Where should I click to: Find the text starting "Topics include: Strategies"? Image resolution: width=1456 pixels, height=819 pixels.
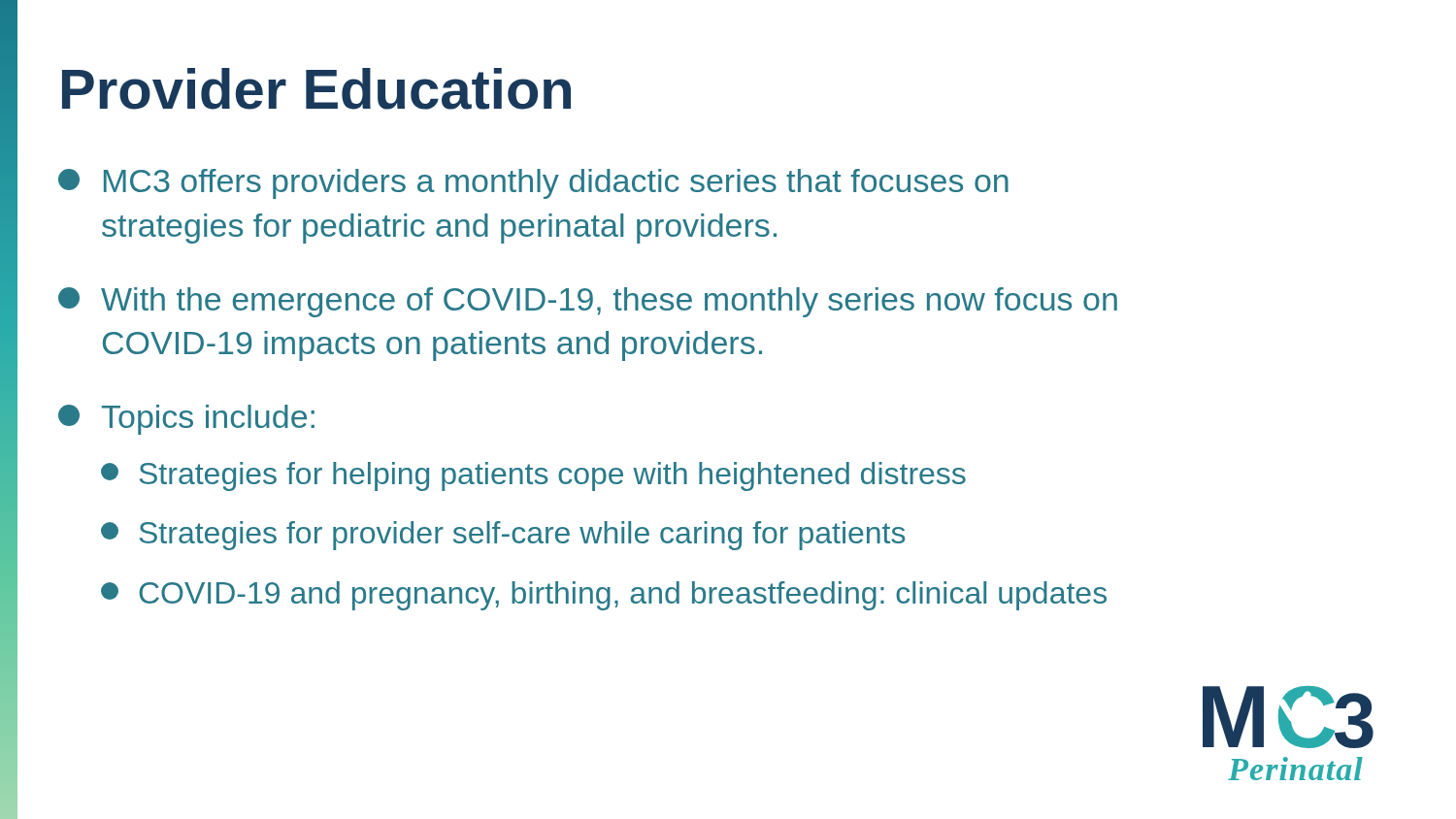click(x=583, y=513)
